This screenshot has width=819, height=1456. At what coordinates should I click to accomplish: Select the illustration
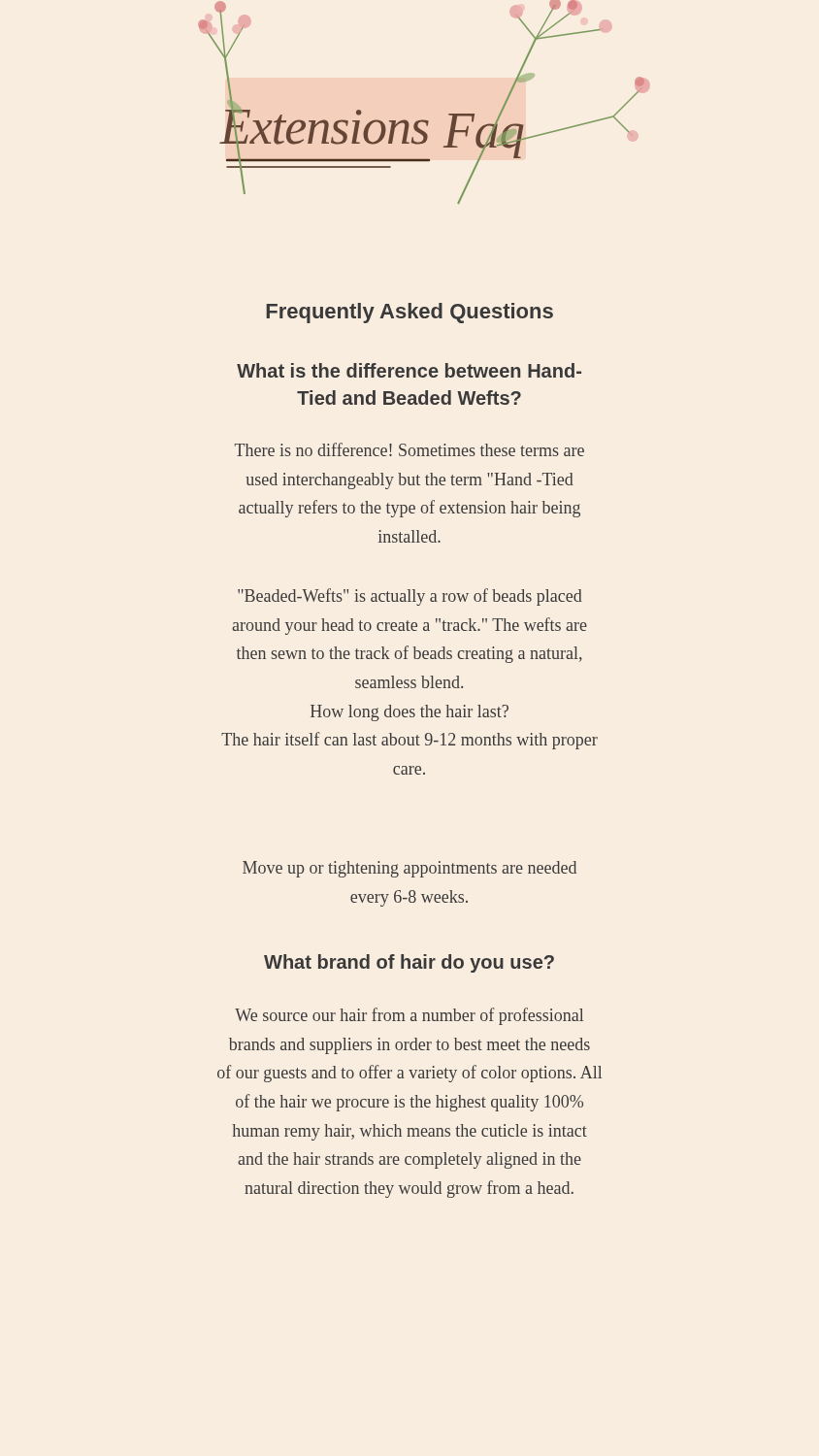410,141
